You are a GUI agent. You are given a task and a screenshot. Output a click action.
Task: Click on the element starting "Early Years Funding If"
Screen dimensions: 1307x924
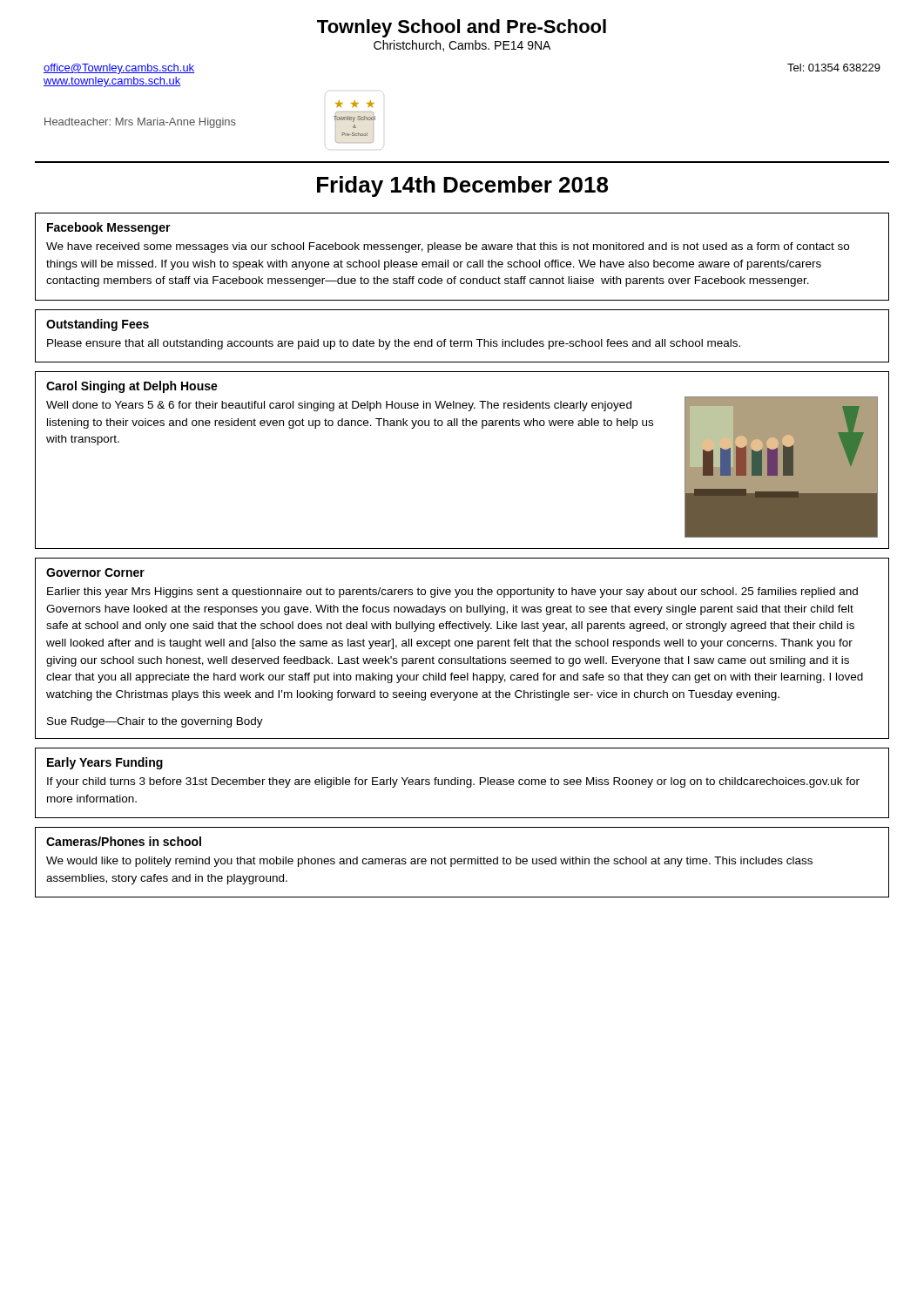click(462, 781)
